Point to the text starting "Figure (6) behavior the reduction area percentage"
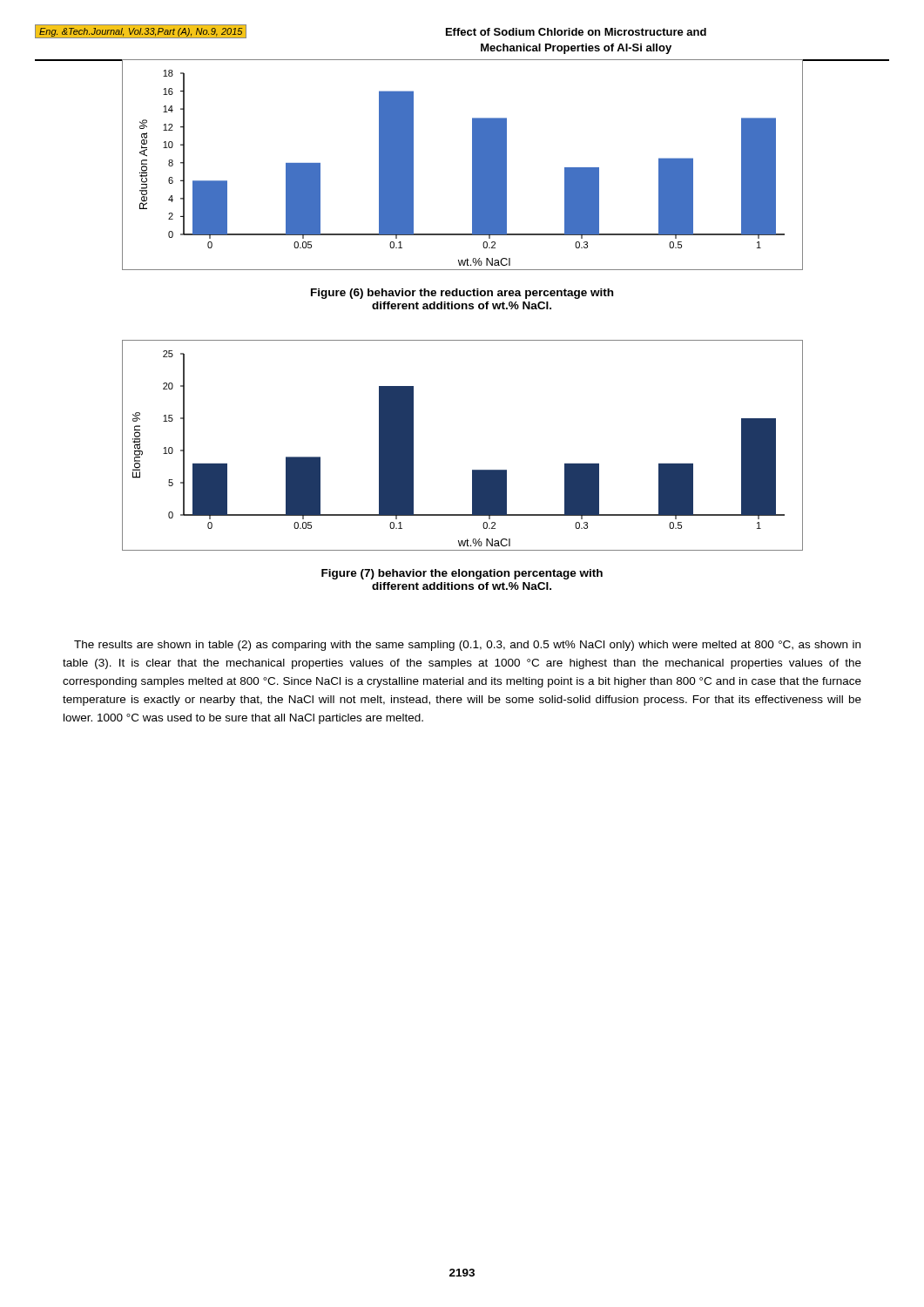Screen dimensions: 1307x924 pyautogui.click(x=462, y=298)
